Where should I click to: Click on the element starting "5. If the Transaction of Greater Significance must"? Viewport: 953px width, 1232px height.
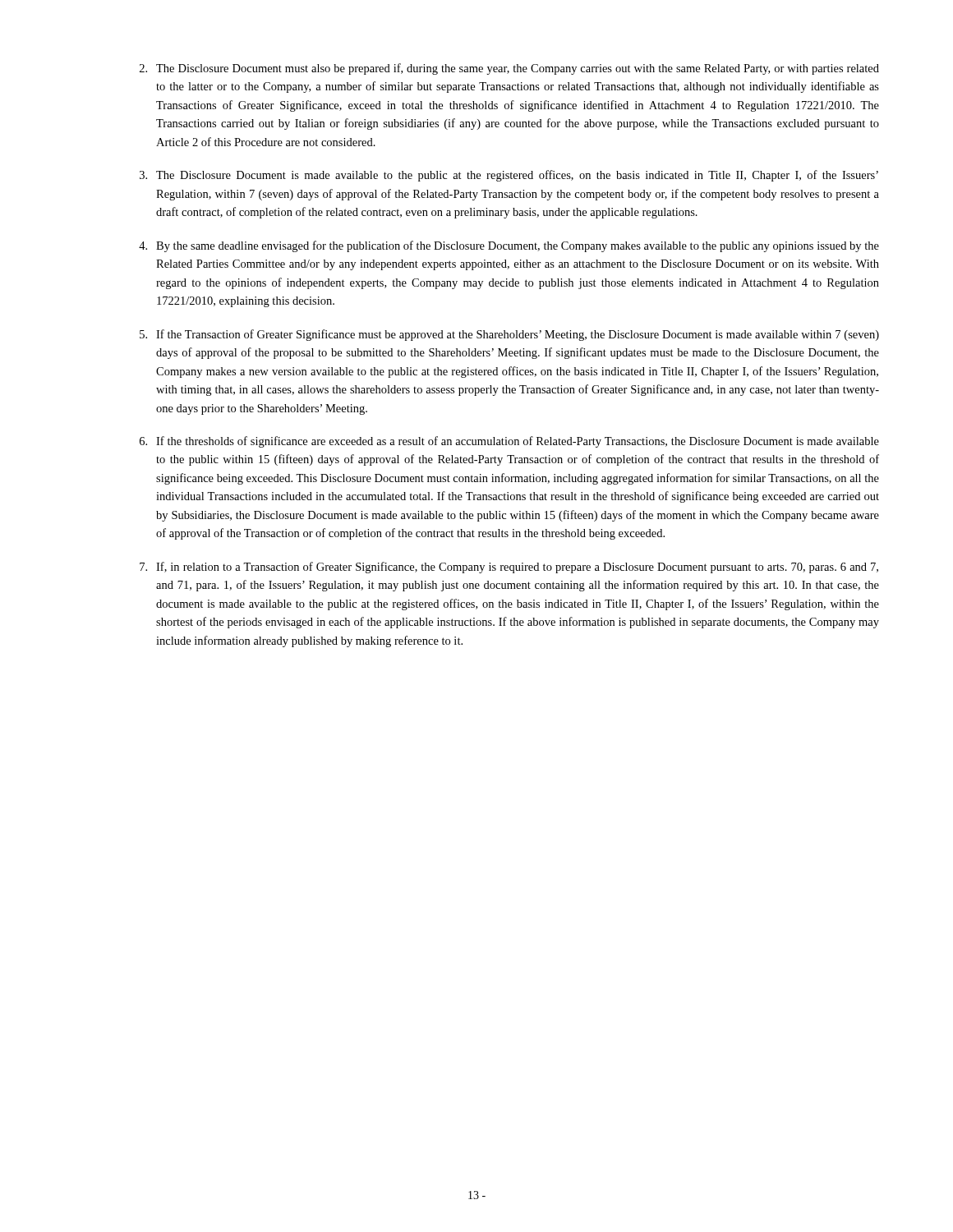coord(500,371)
